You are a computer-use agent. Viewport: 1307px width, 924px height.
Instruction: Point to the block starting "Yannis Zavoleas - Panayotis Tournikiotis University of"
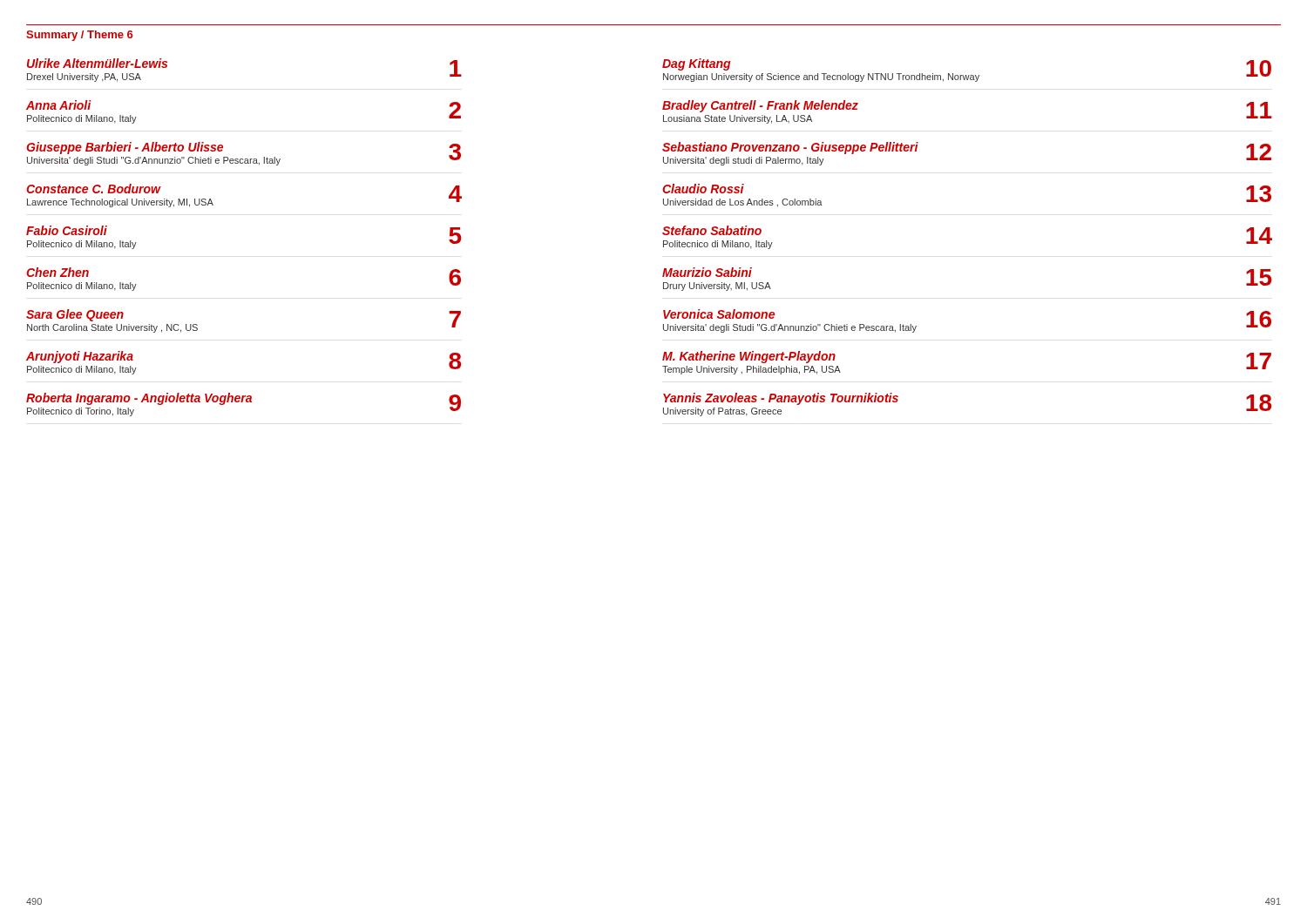tap(781, 402)
